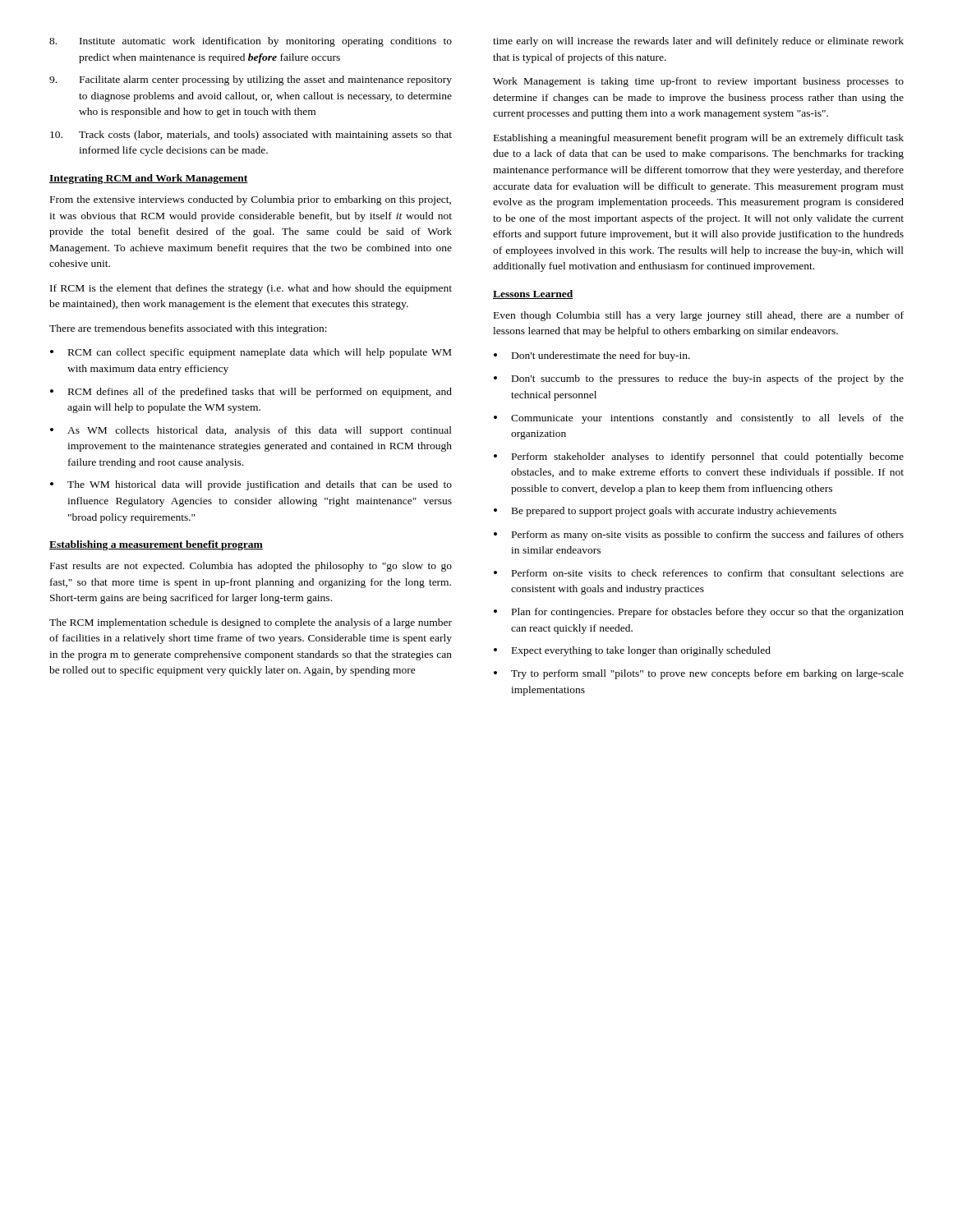Click on the block starting "From the extensive interviews conducted by Columbia"
This screenshot has height=1232, width=953.
(251, 231)
